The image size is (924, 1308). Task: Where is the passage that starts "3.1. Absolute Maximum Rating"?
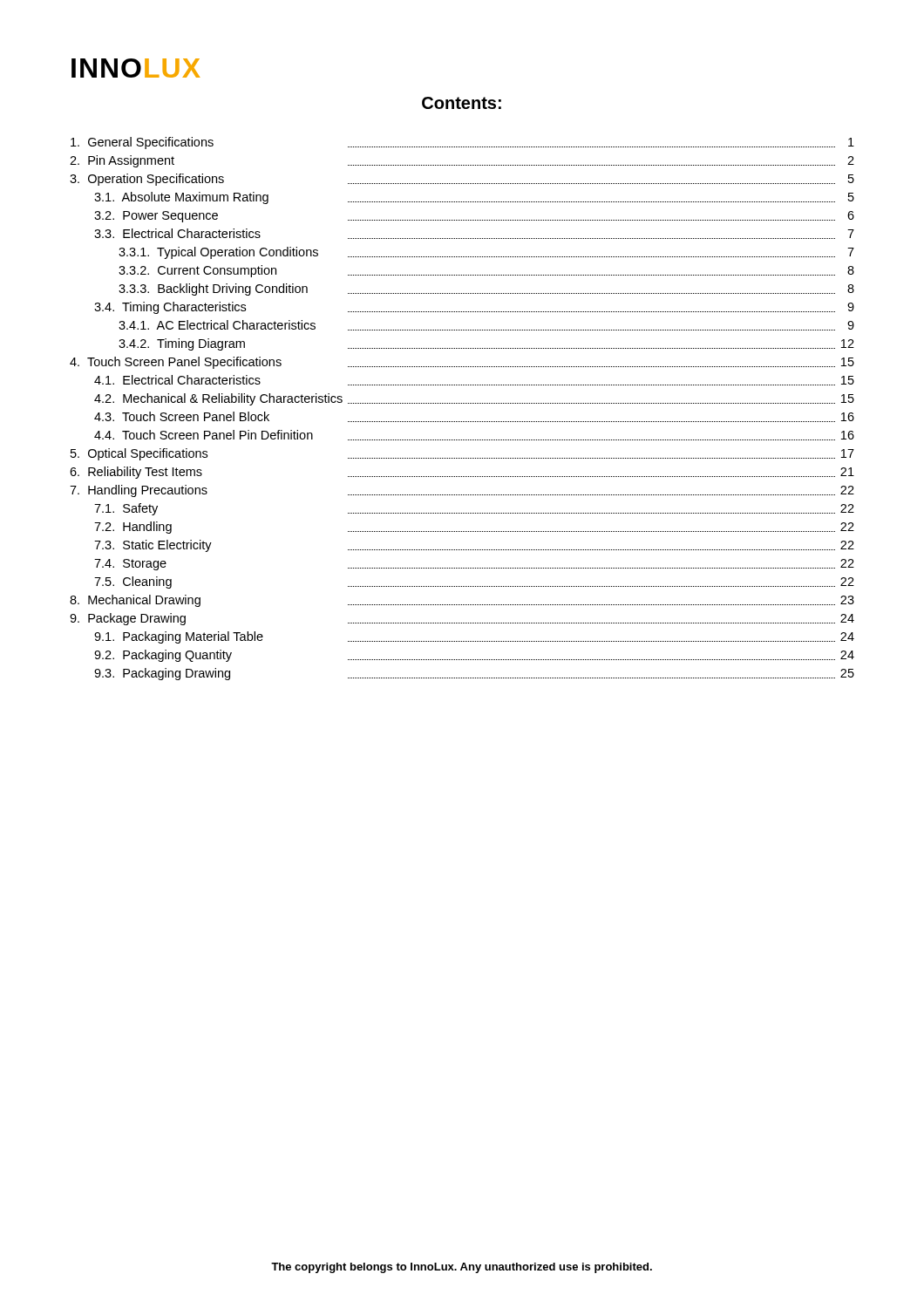(462, 197)
